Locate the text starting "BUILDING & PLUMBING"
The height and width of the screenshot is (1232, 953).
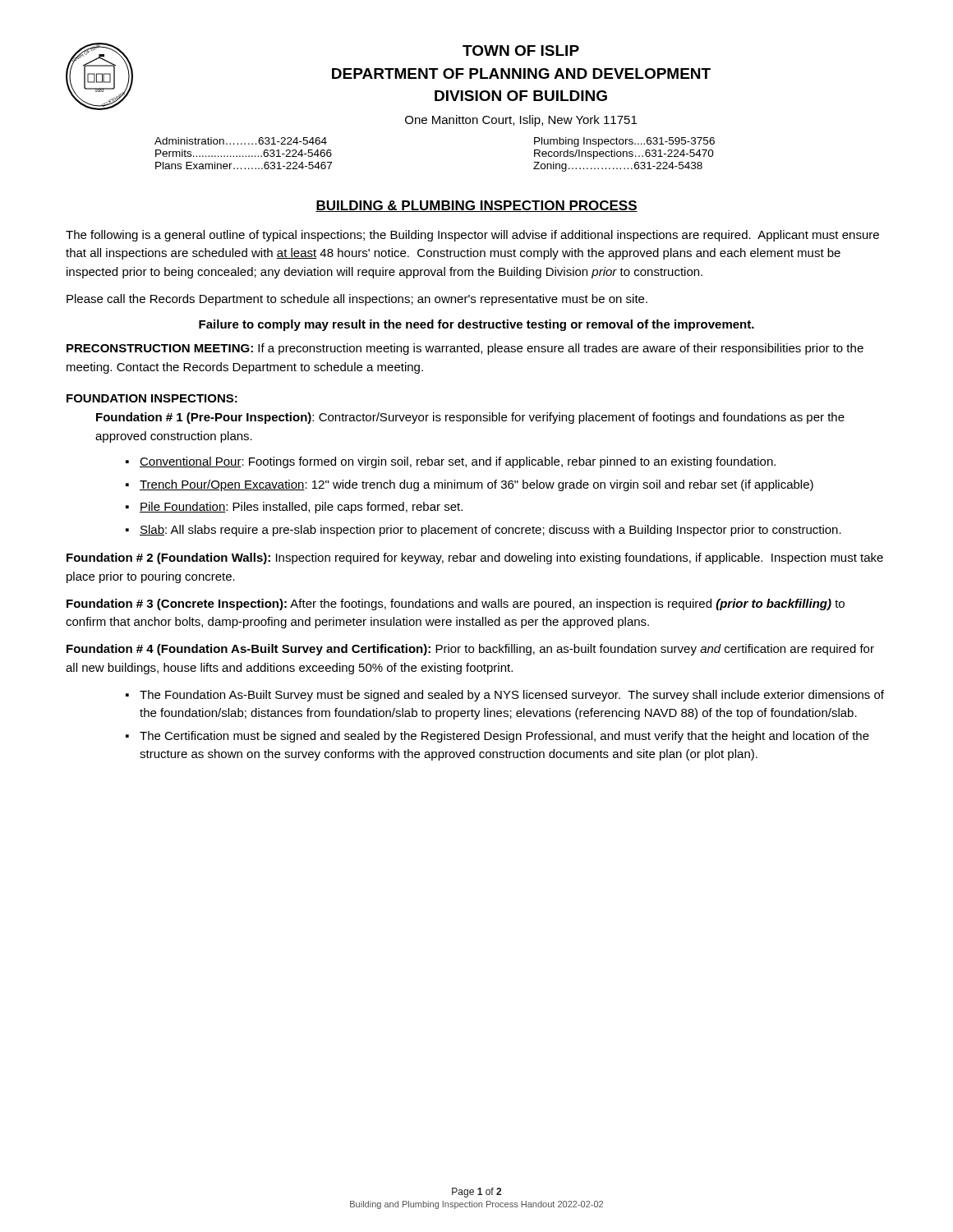tap(476, 205)
